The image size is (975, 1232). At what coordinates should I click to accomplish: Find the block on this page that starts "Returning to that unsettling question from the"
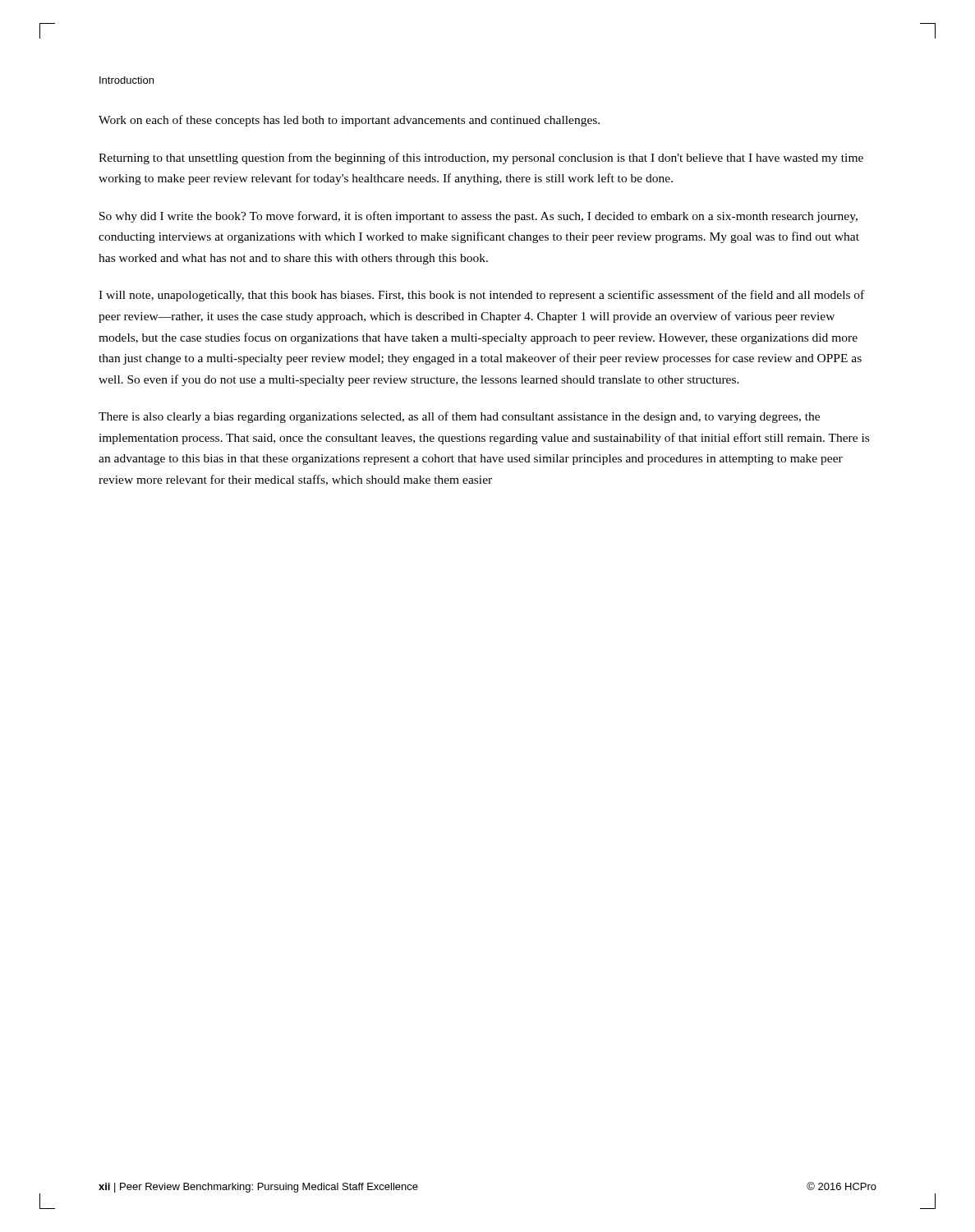click(x=481, y=167)
